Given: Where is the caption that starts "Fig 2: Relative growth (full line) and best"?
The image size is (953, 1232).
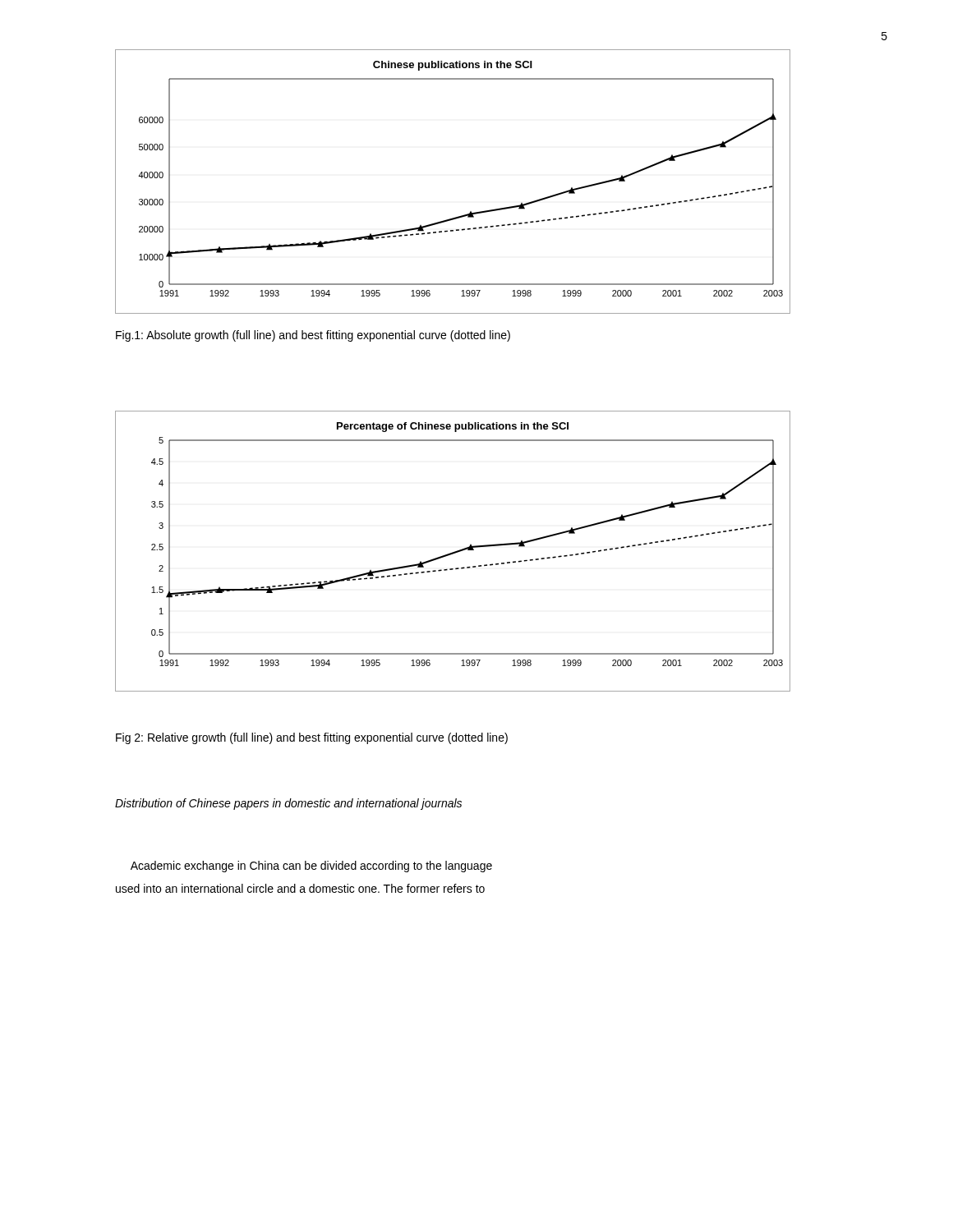Looking at the screenshot, I should pos(312,738).
